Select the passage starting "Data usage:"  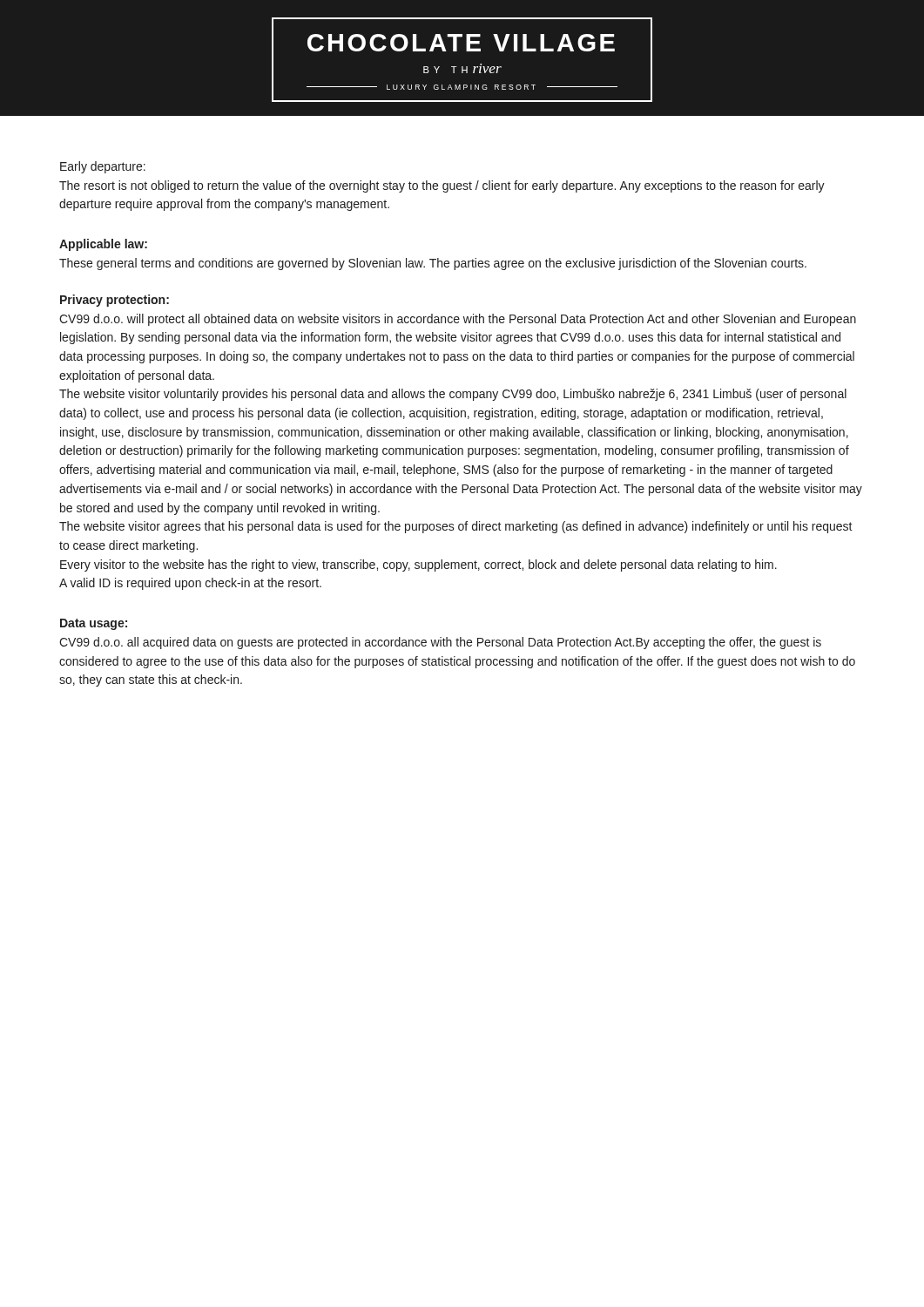pos(94,623)
